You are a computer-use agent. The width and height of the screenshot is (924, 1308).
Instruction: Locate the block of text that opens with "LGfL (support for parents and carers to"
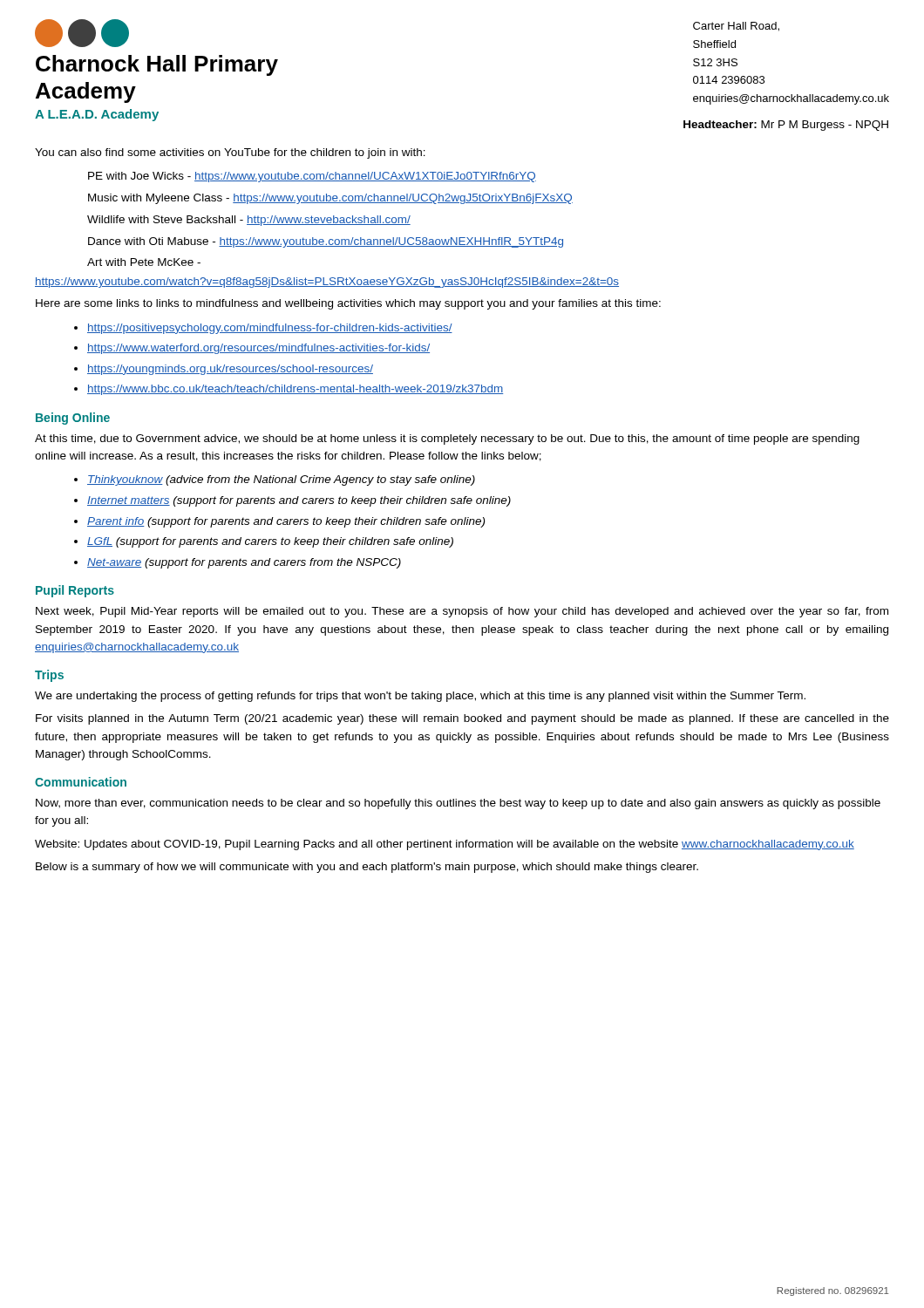coord(271,541)
